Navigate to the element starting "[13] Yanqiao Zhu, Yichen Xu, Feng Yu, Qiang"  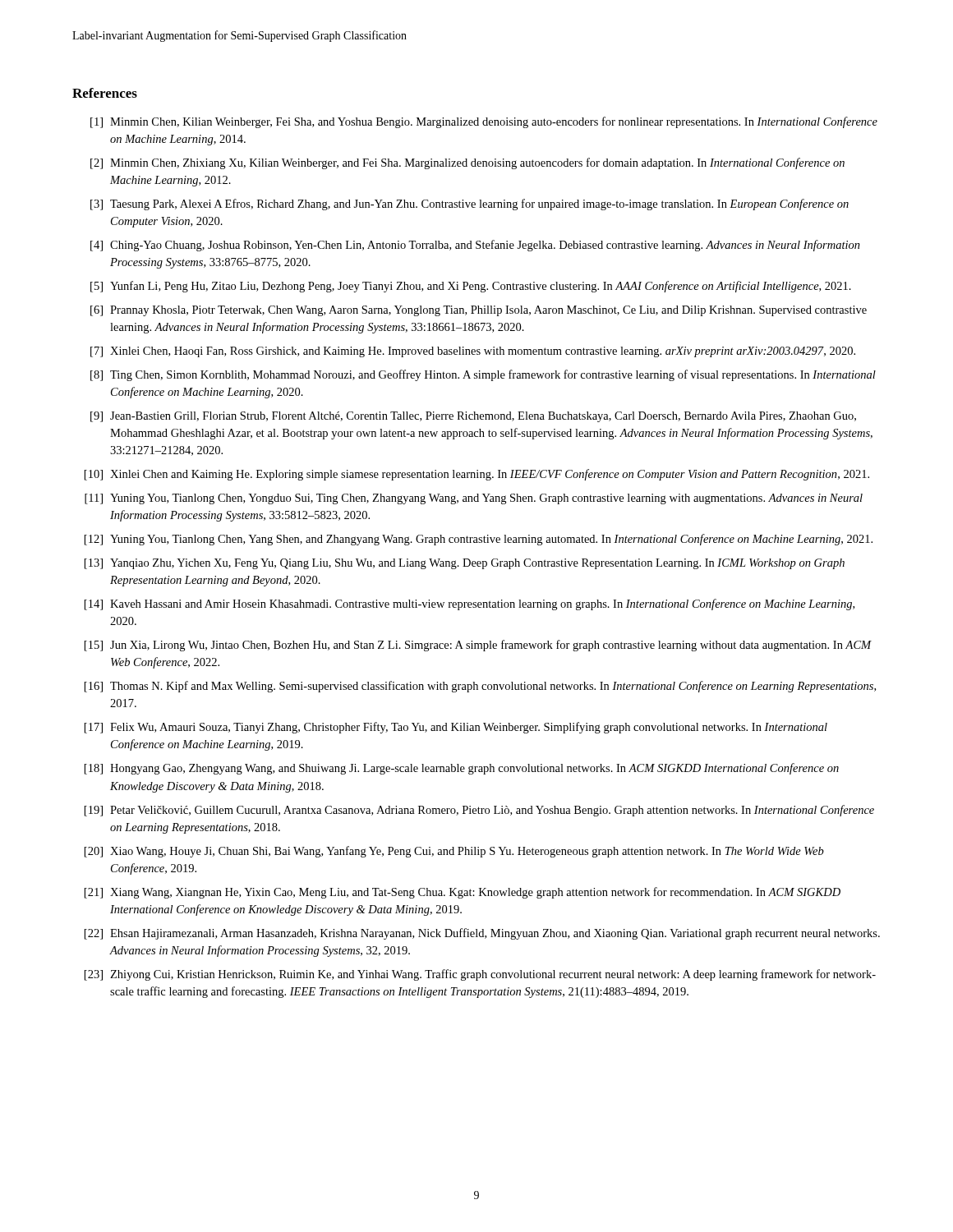[x=476, y=572]
